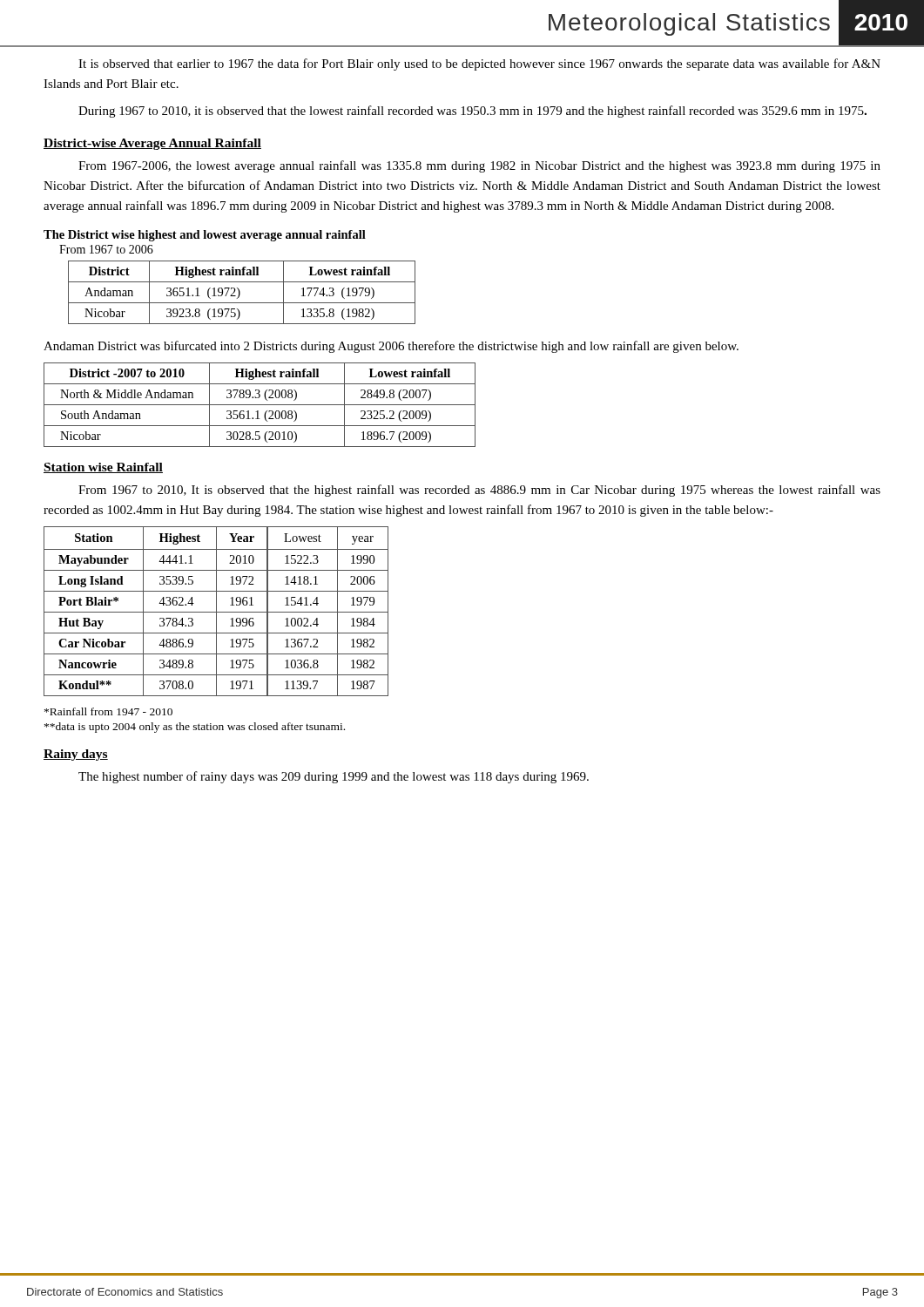
Task: Find the table that mentions "3789.3 (2008)"
Action: click(x=462, y=405)
